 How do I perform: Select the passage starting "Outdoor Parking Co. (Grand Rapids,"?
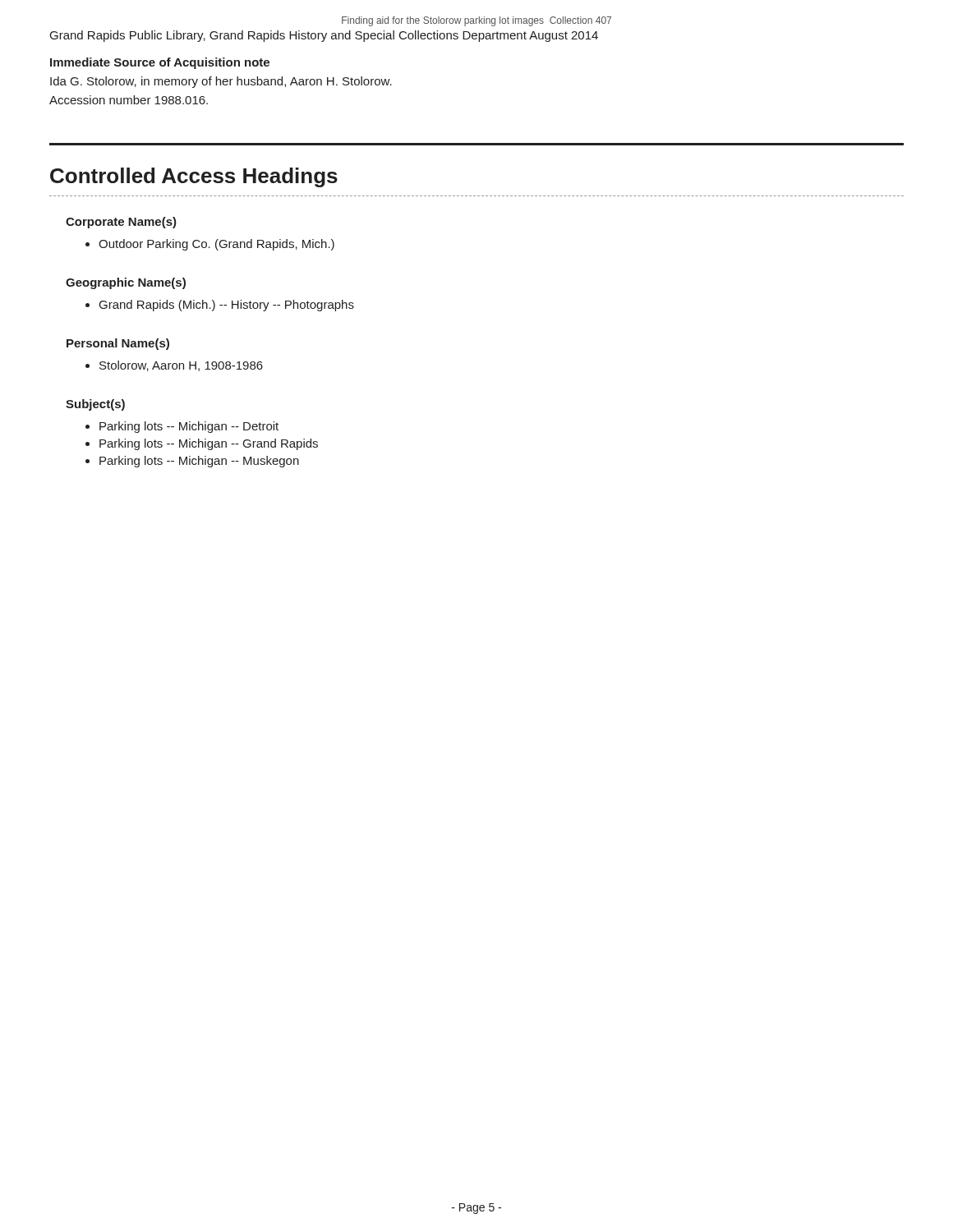click(210, 245)
